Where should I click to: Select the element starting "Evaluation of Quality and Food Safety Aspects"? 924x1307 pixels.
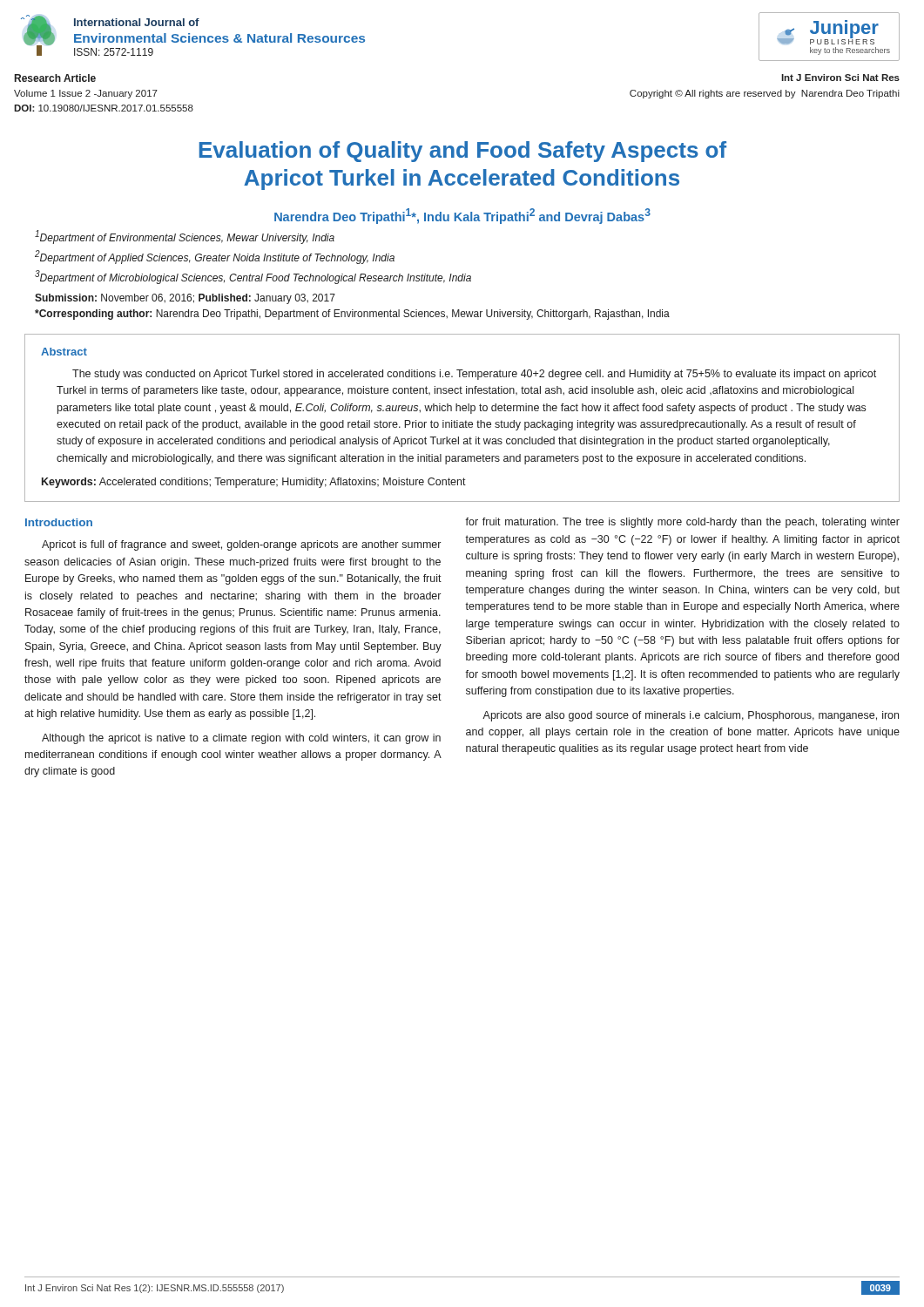(x=462, y=164)
